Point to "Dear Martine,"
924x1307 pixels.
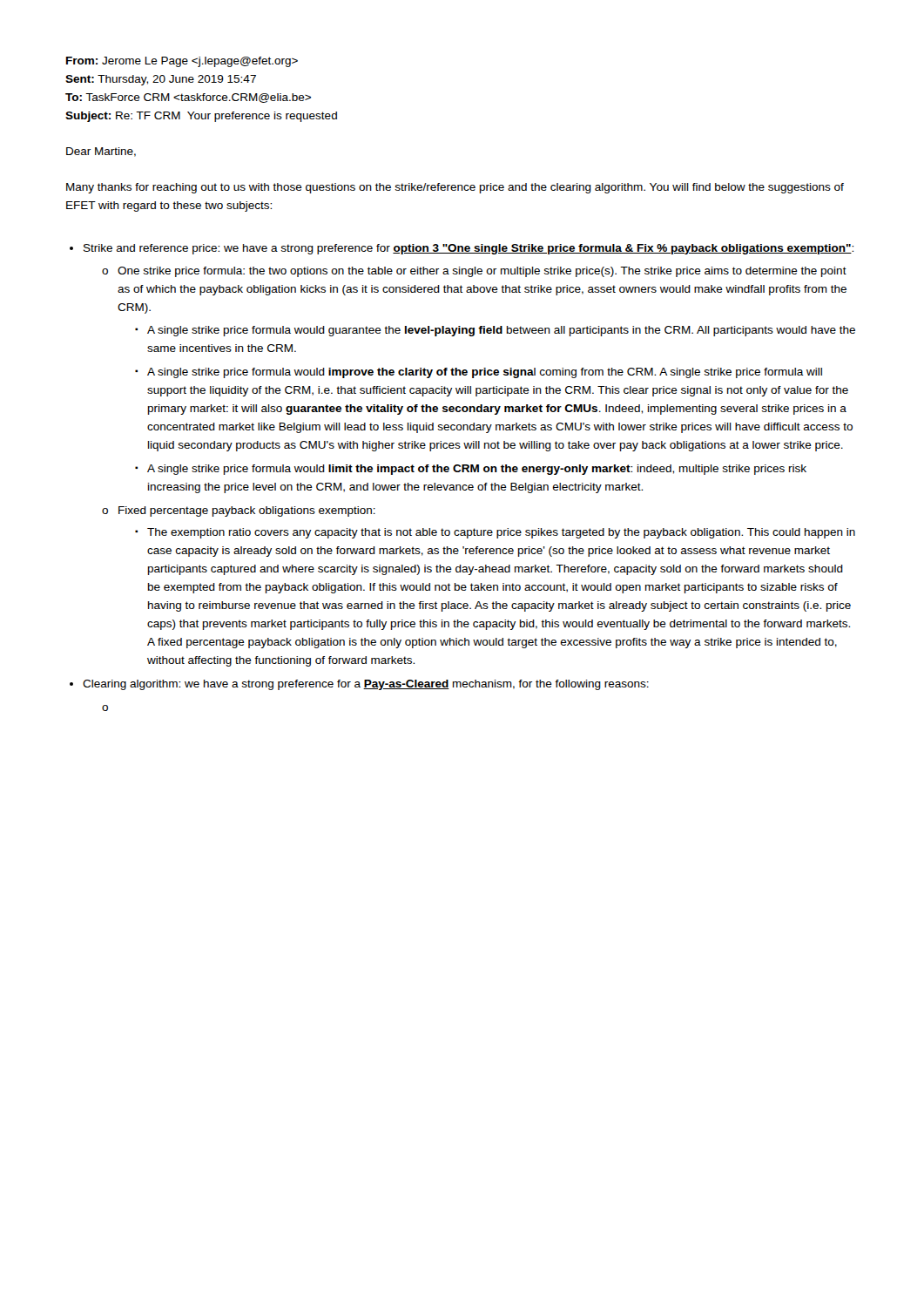point(101,152)
